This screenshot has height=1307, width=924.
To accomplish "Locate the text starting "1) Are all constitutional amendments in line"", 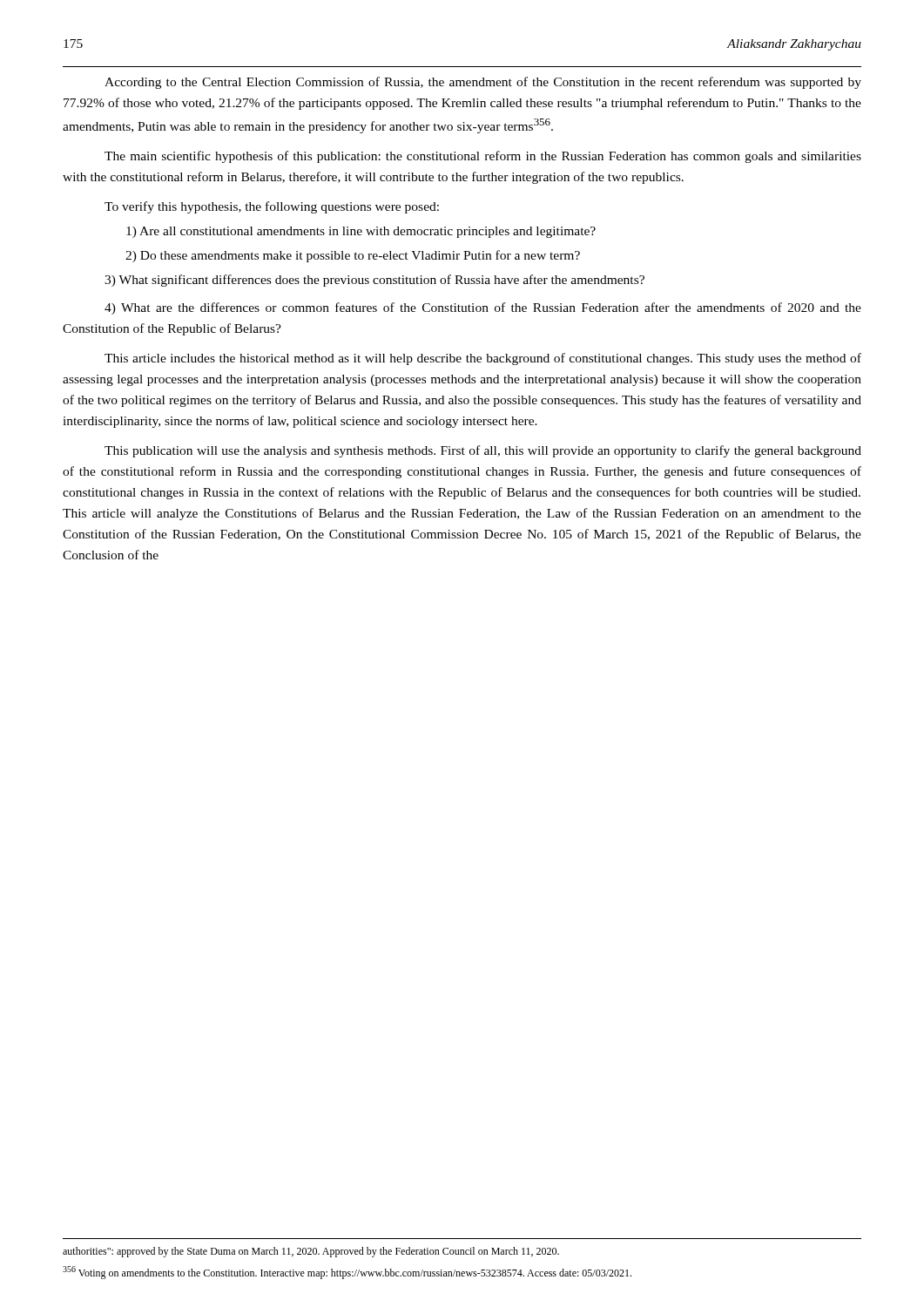I will click(361, 231).
